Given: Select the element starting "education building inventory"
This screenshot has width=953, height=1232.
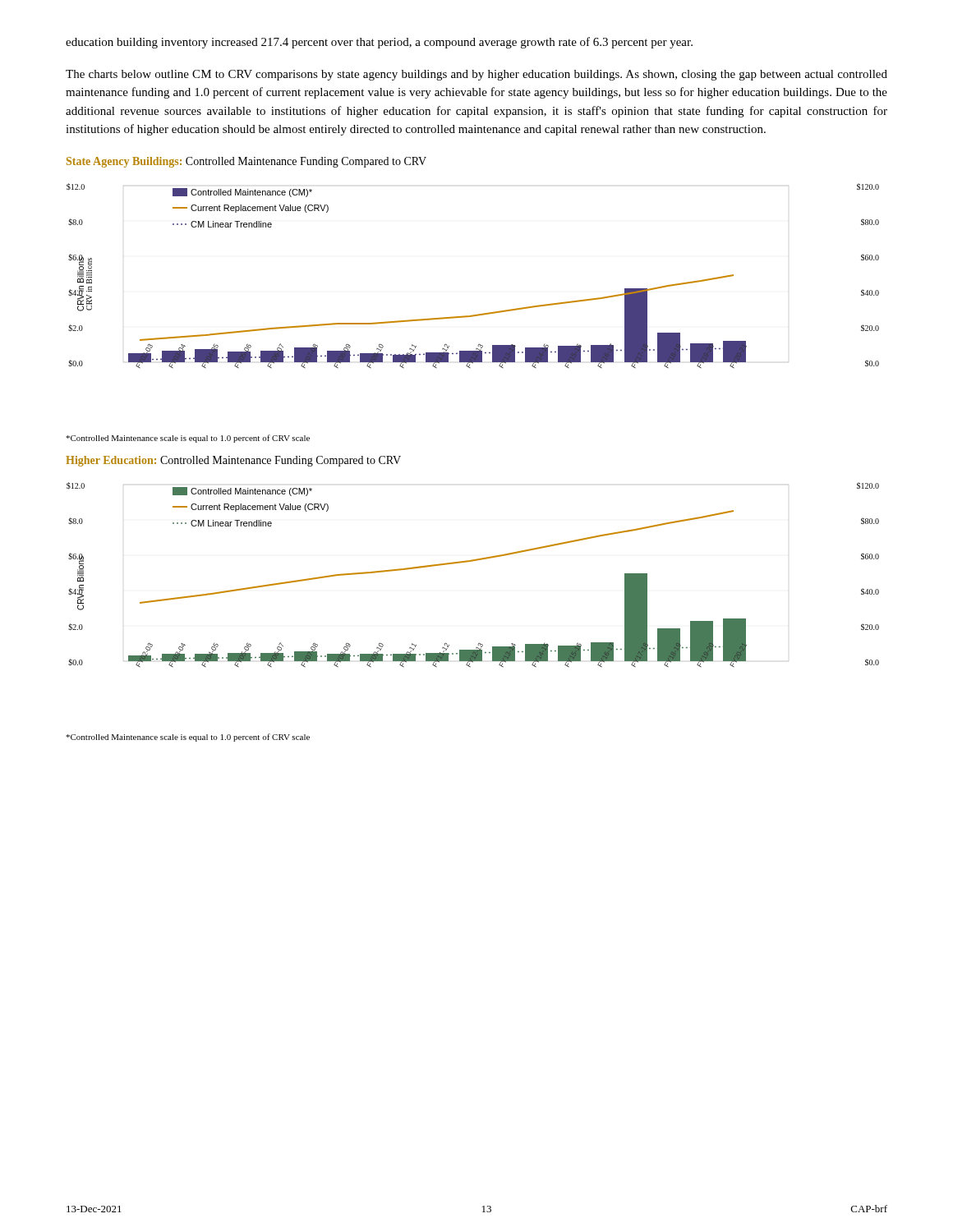Looking at the screenshot, I should [x=380, y=42].
